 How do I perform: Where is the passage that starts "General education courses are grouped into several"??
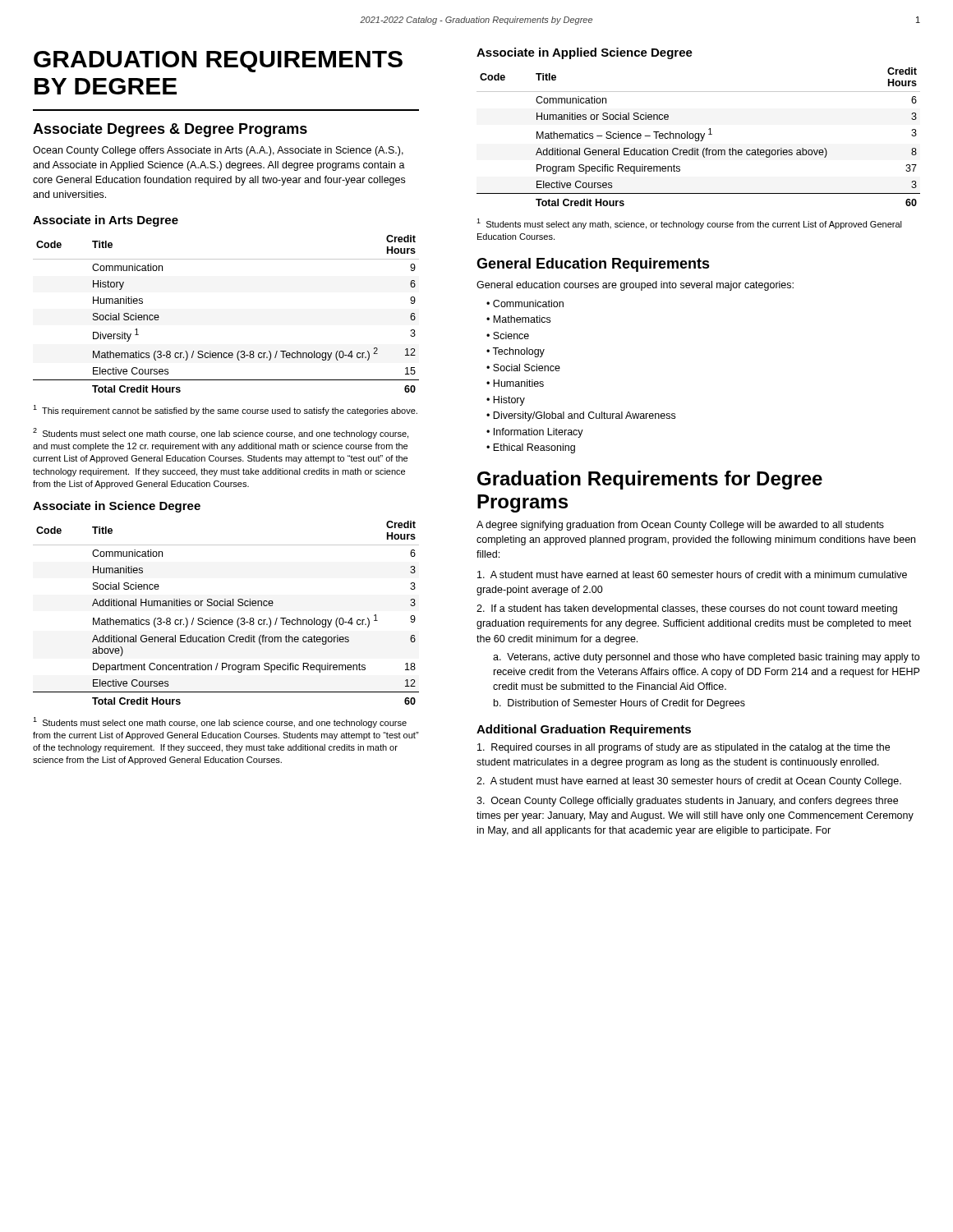tap(698, 285)
